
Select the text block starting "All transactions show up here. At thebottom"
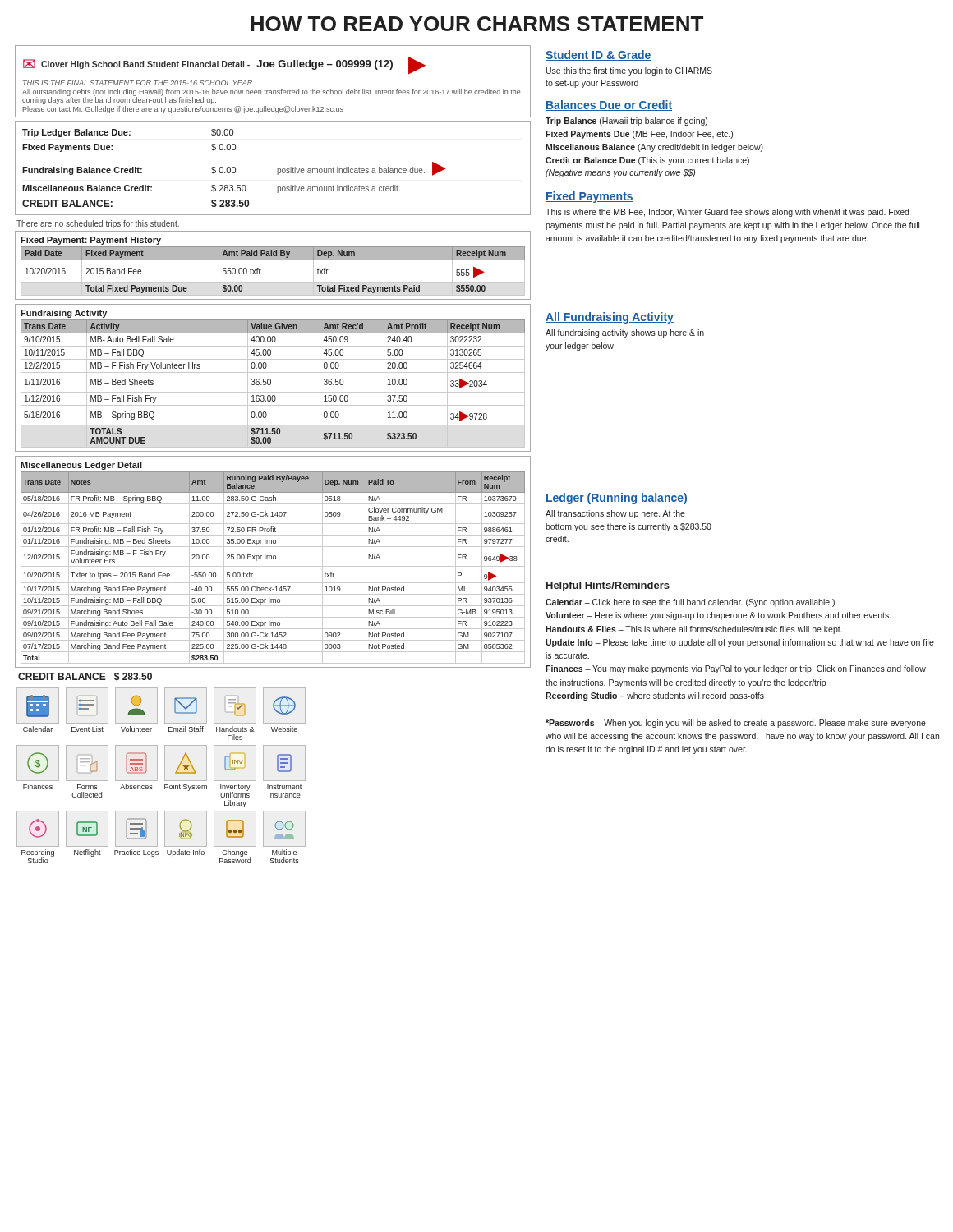point(628,526)
